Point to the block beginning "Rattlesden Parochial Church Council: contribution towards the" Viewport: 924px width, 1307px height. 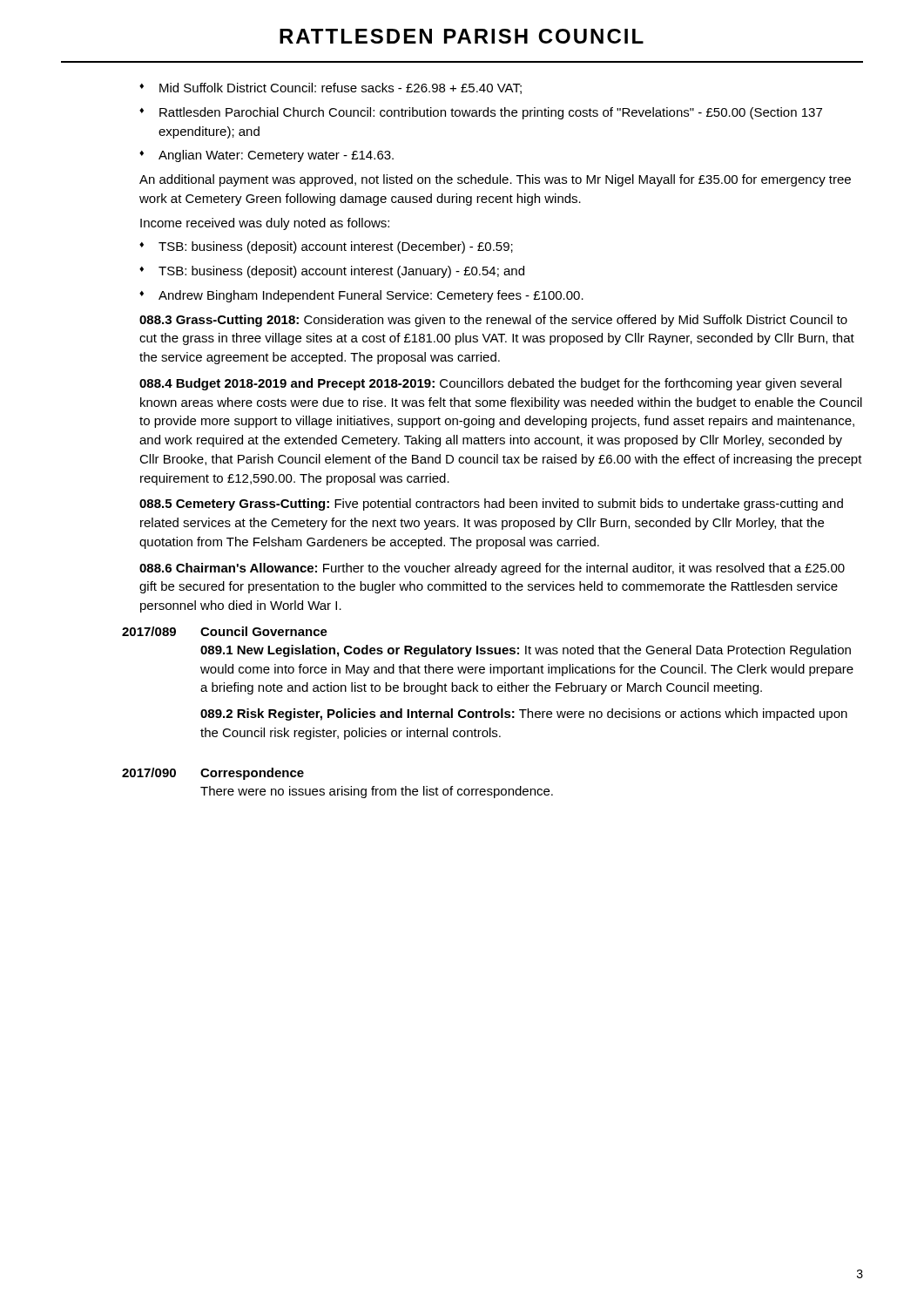coord(501,122)
